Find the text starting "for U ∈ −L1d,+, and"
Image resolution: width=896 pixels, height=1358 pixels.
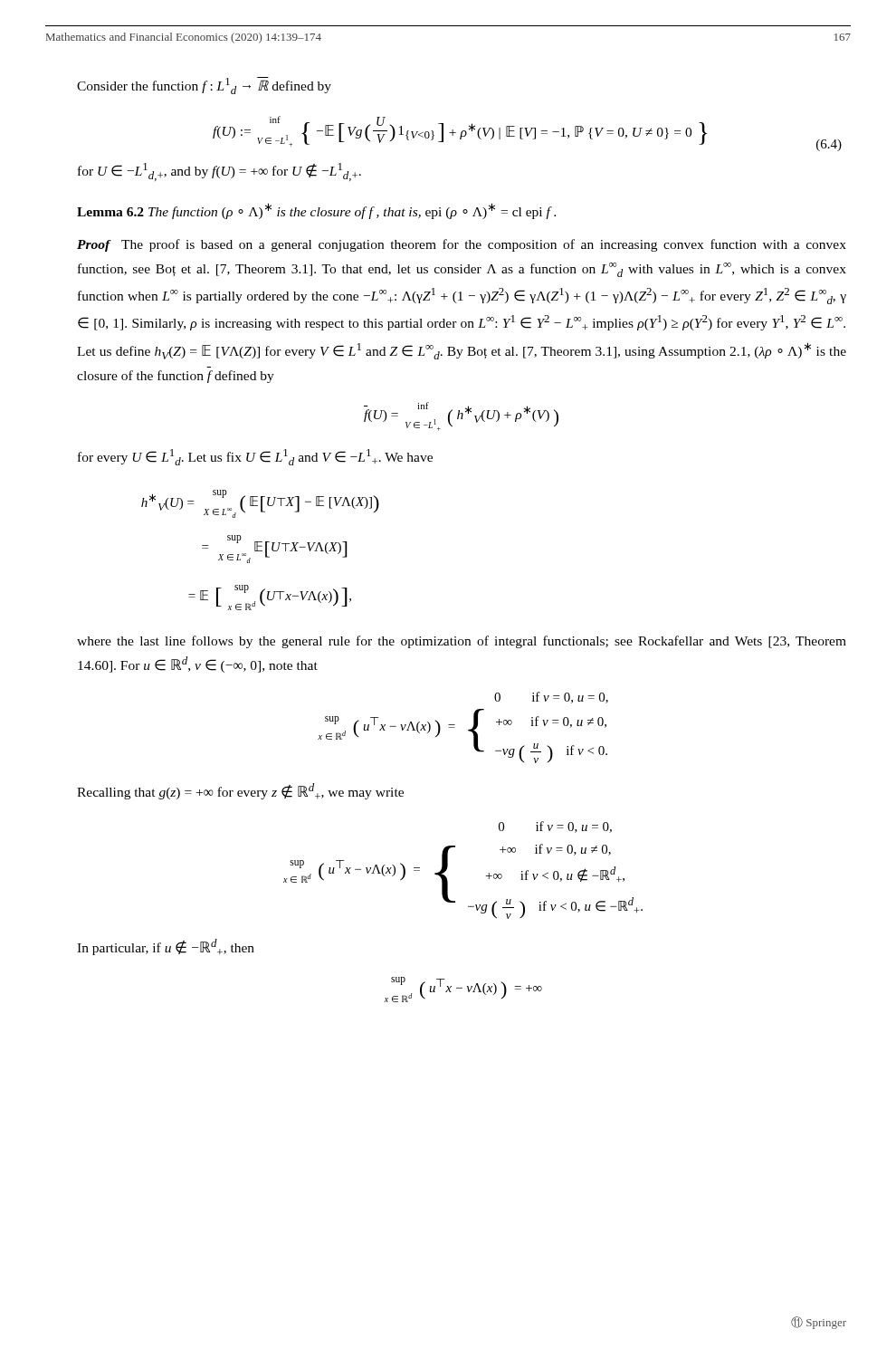[x=219, y=171]
